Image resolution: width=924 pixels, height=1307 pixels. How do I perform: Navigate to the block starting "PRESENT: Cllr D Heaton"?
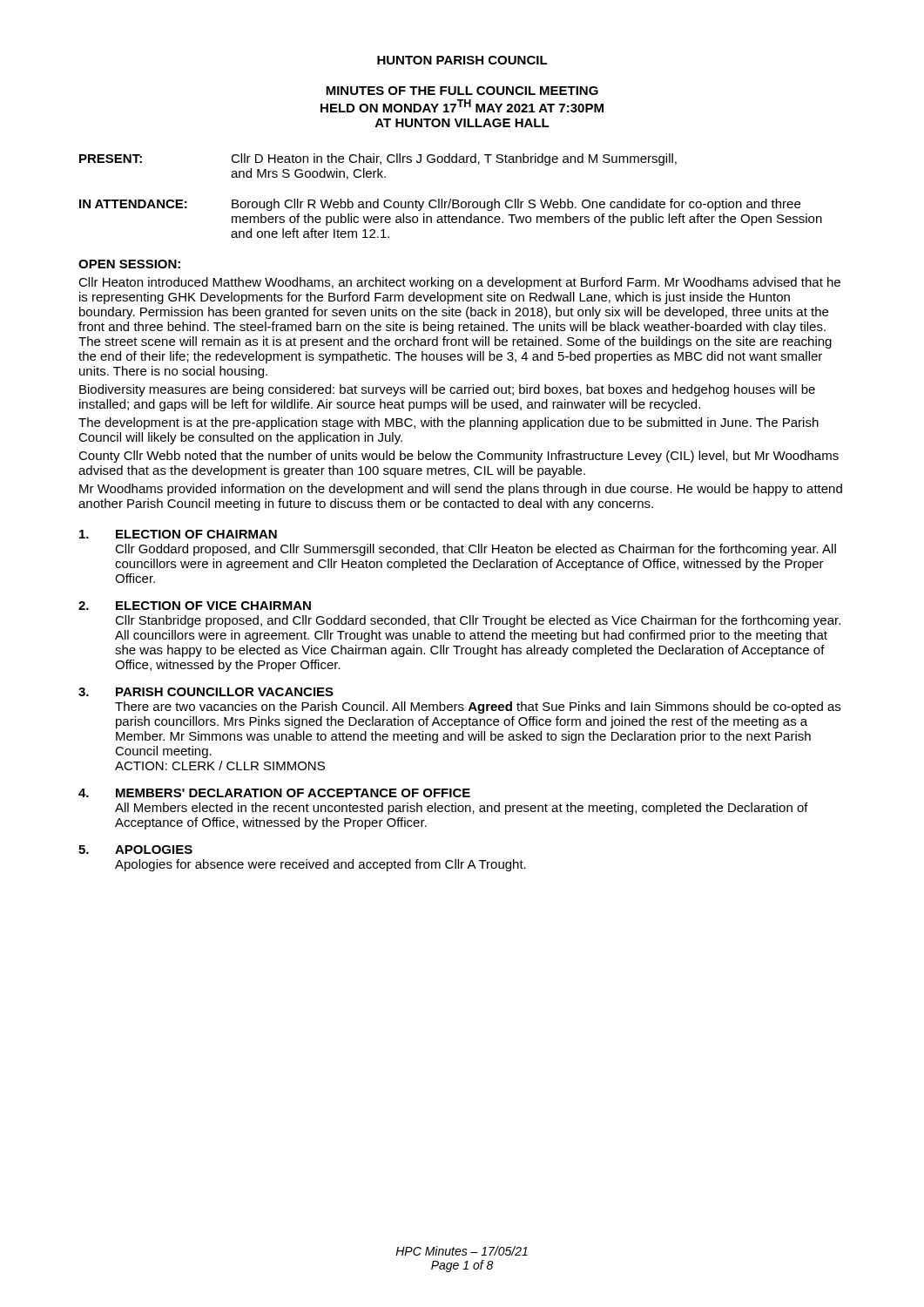pos(462,166)
